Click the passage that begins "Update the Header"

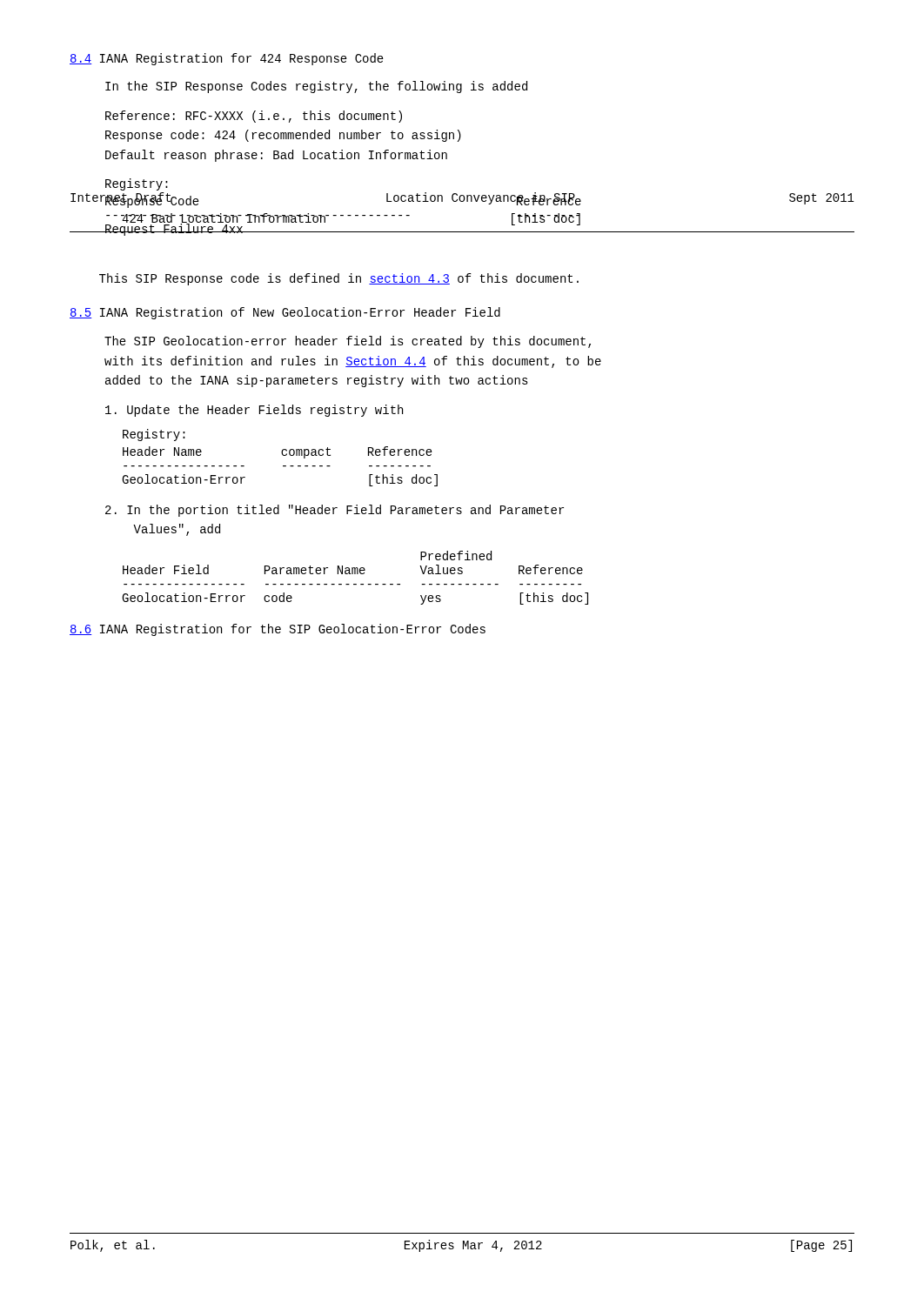(x=254, y=410)
